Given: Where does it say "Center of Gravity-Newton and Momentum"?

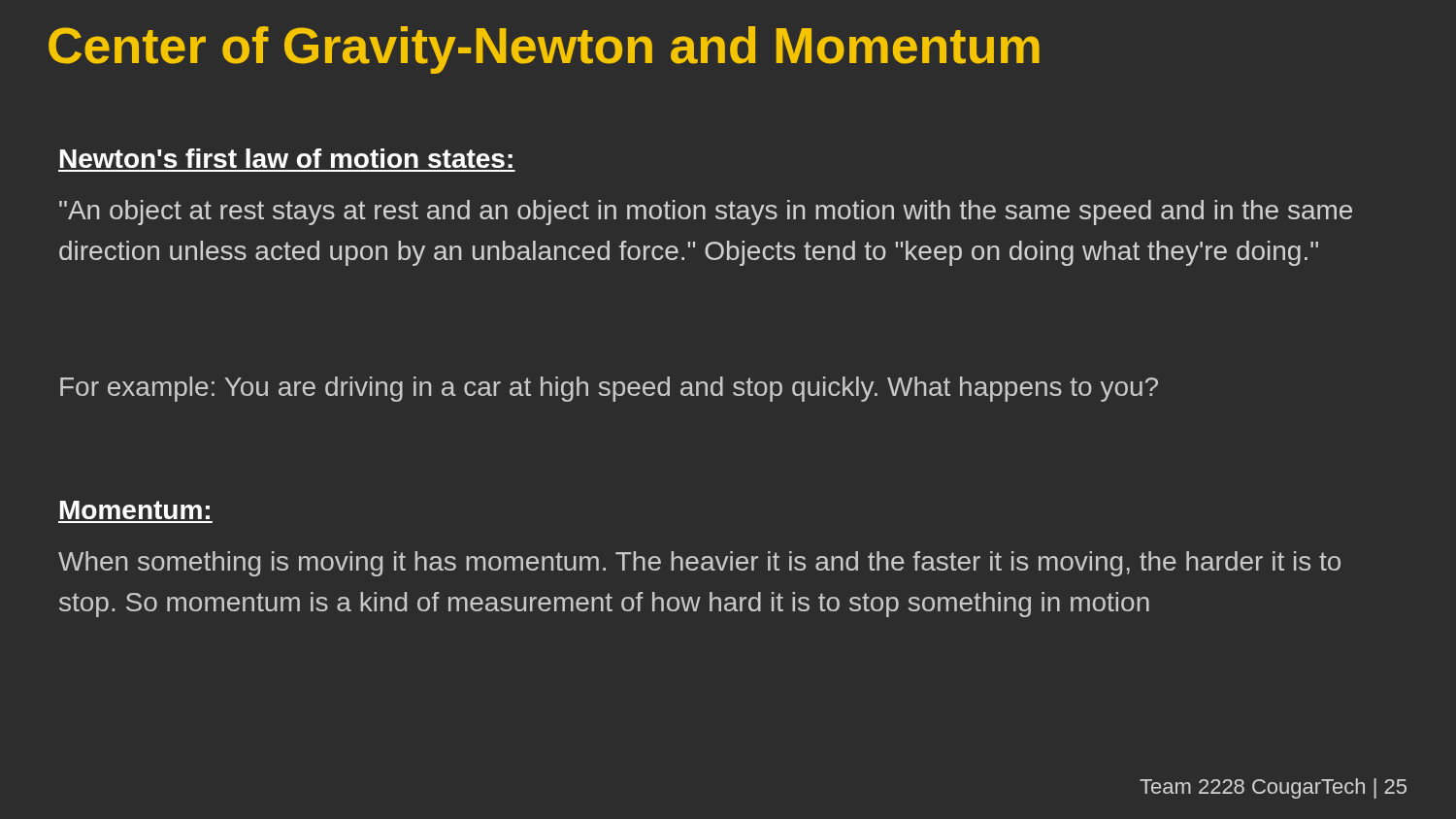Looking at the screenshot, I should tap(544, 46).
